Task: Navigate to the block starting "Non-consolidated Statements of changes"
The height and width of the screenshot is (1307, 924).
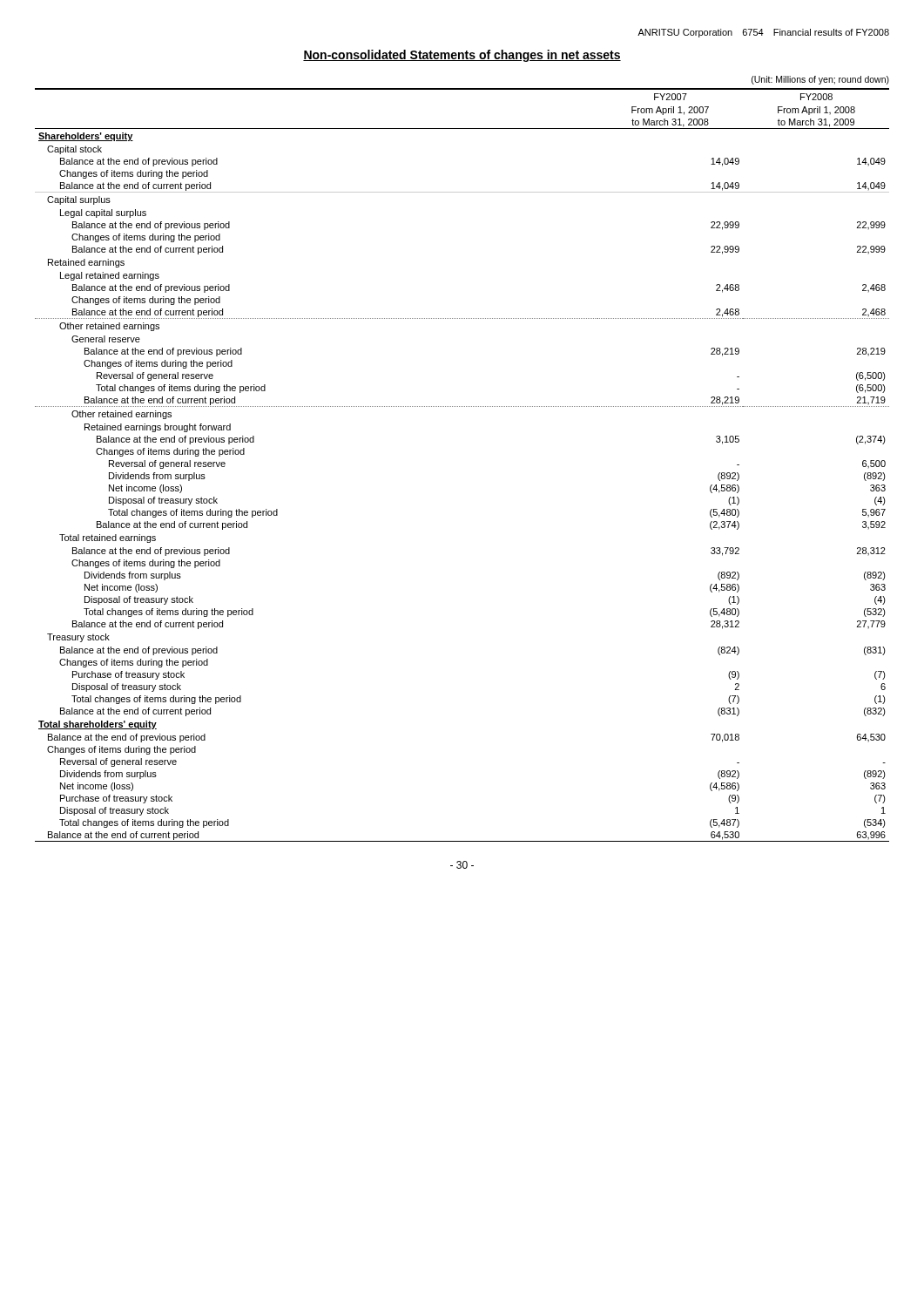Action: tap(462, 55)
